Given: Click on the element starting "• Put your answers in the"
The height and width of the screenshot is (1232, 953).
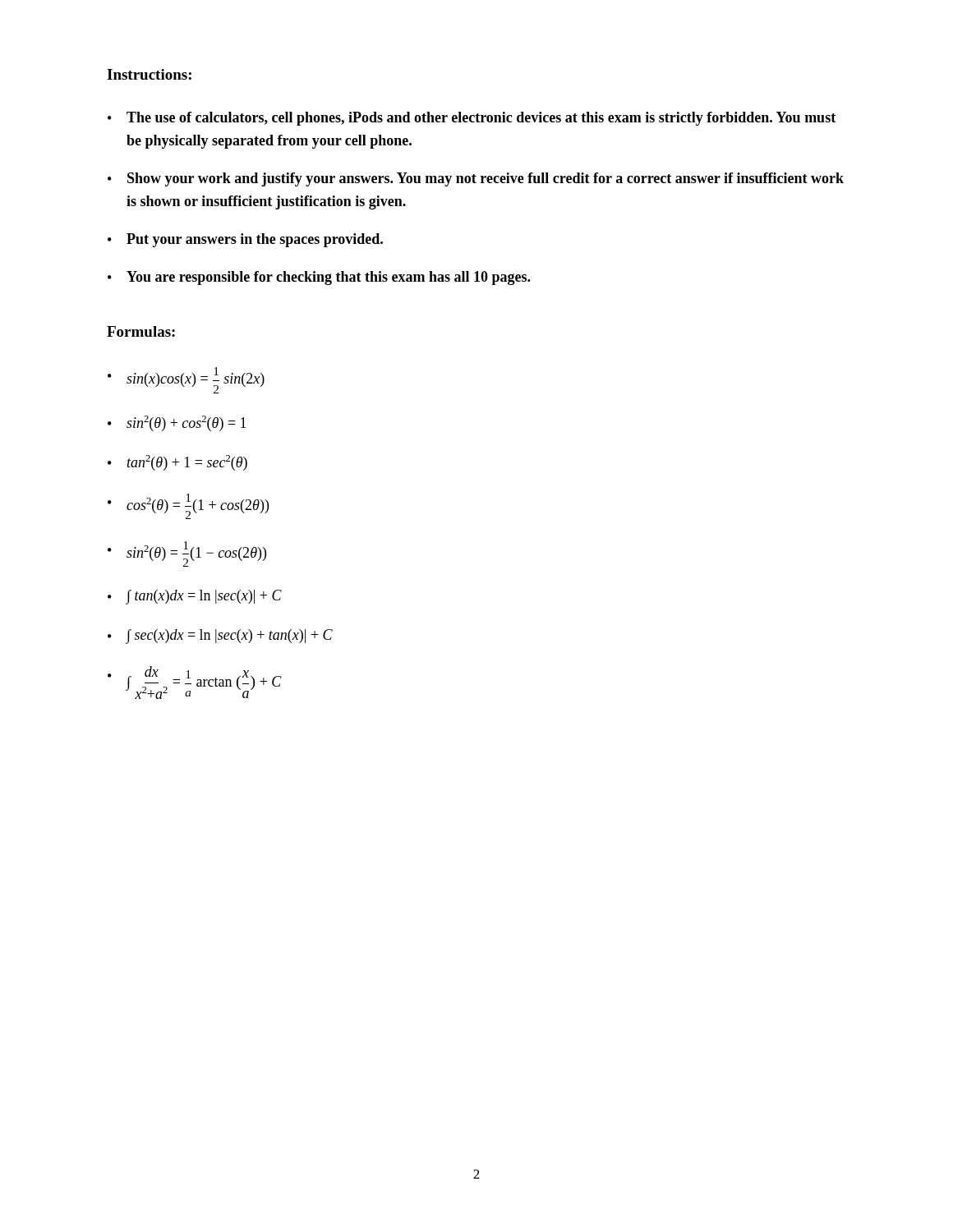Looking at the screenshot, I should point(245,240).
